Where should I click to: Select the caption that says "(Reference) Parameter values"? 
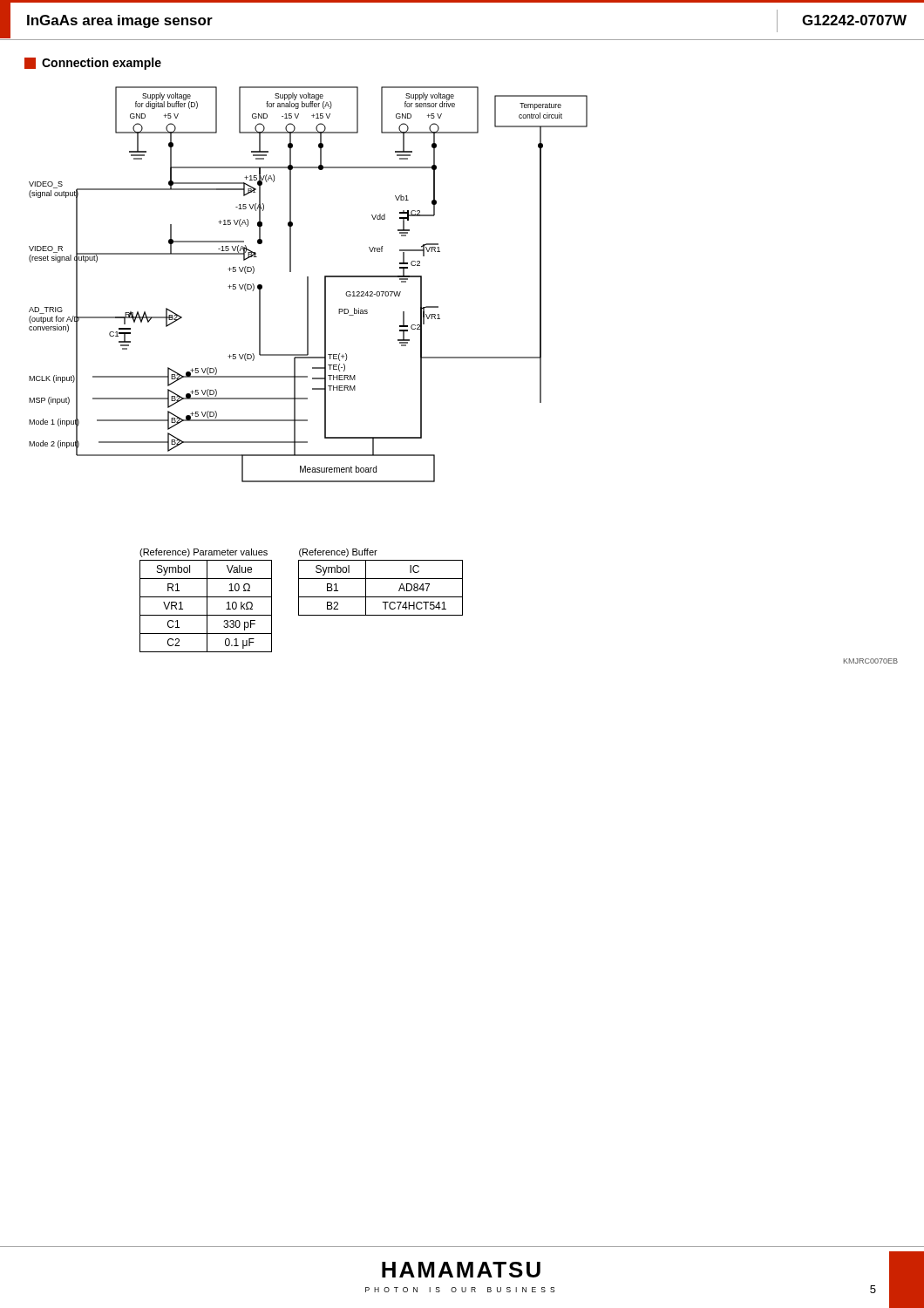(x=204, y=552)
